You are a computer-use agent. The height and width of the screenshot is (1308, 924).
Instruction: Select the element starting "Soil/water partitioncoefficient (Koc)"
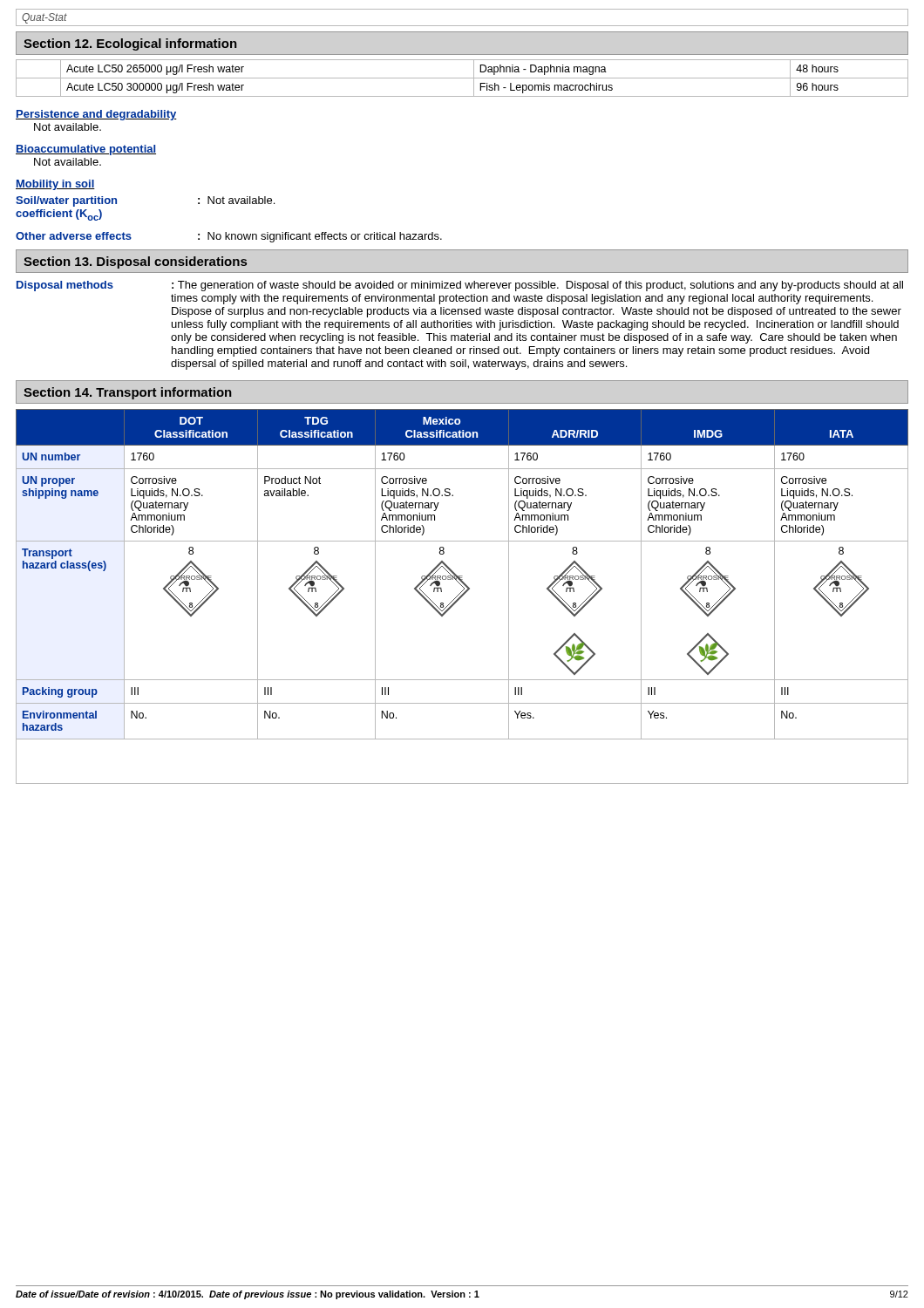pyautogui.click(x=67, y=201)
